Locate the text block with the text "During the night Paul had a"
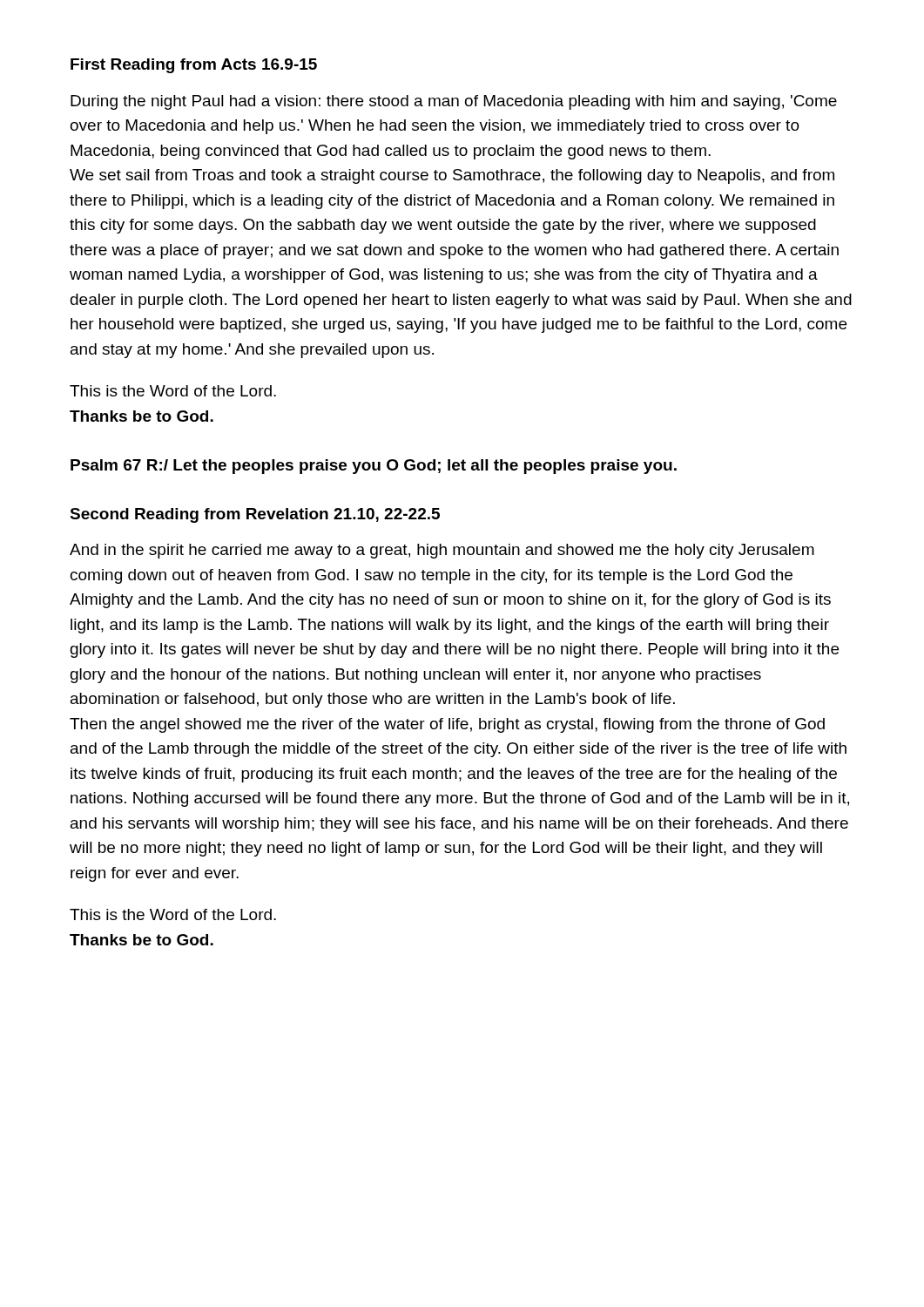 (x=461, y=224)
